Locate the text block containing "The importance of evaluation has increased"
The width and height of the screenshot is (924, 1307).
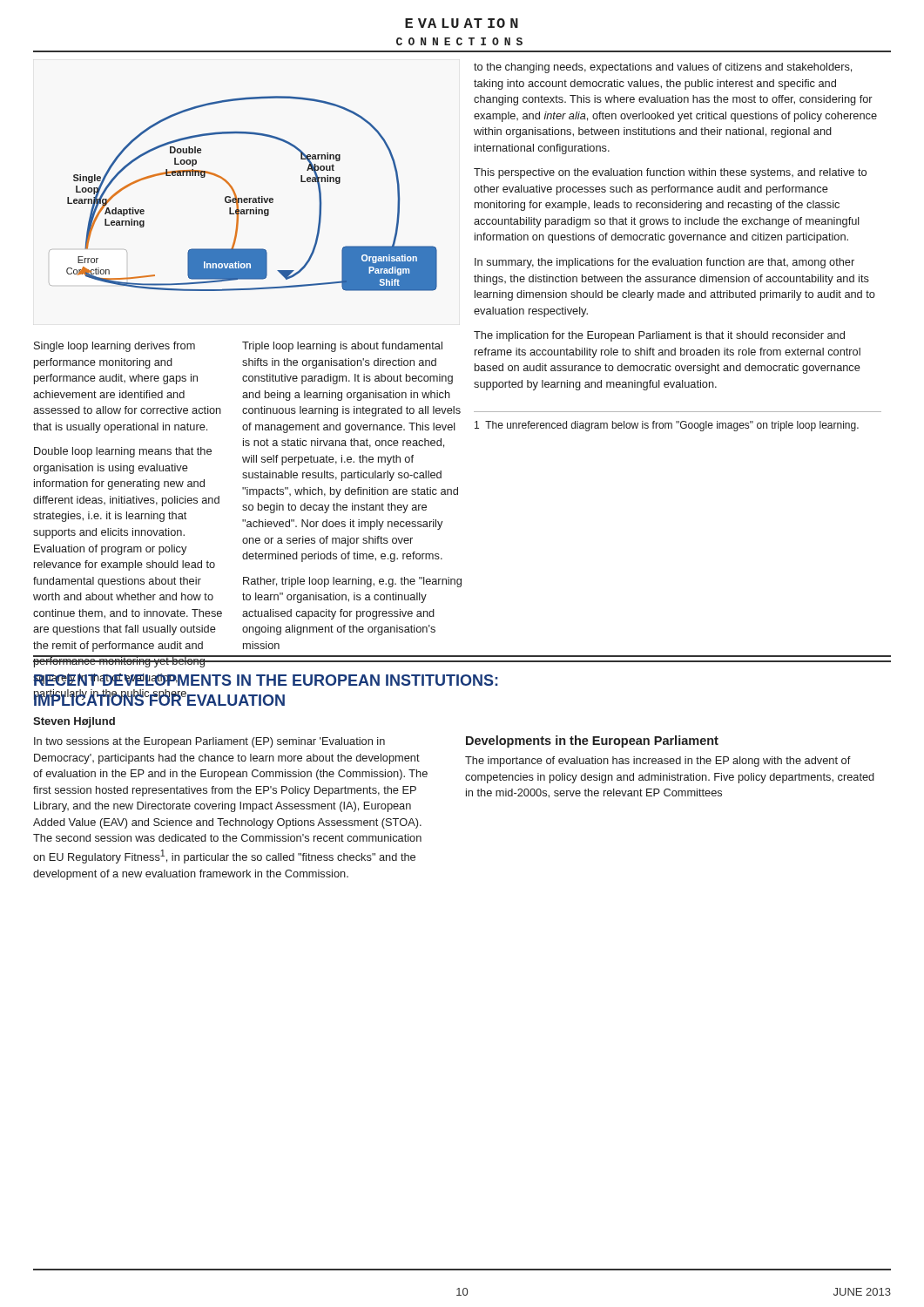[672, 777]
